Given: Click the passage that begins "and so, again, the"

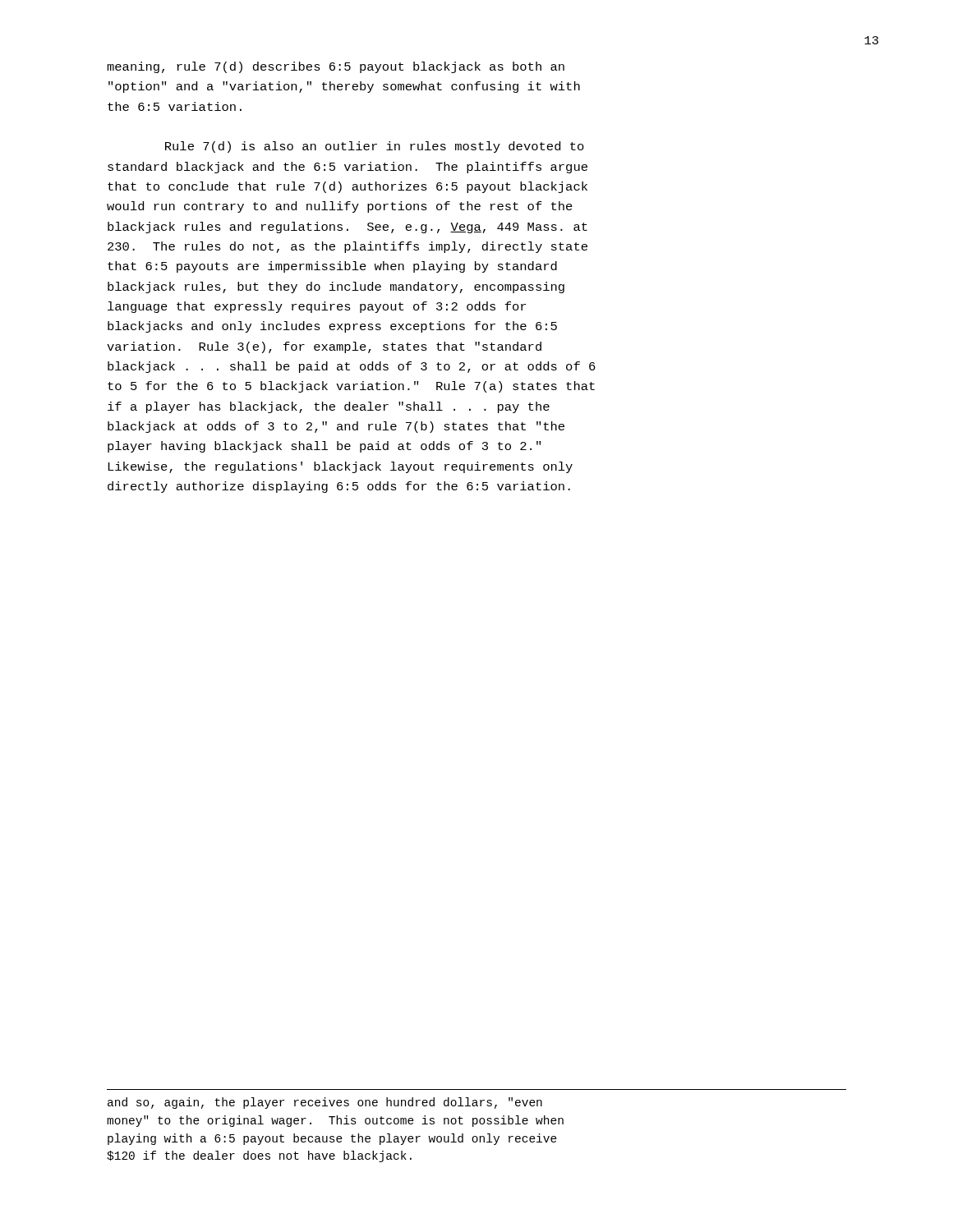Looking at the screenshot, I should (336, 1130).
